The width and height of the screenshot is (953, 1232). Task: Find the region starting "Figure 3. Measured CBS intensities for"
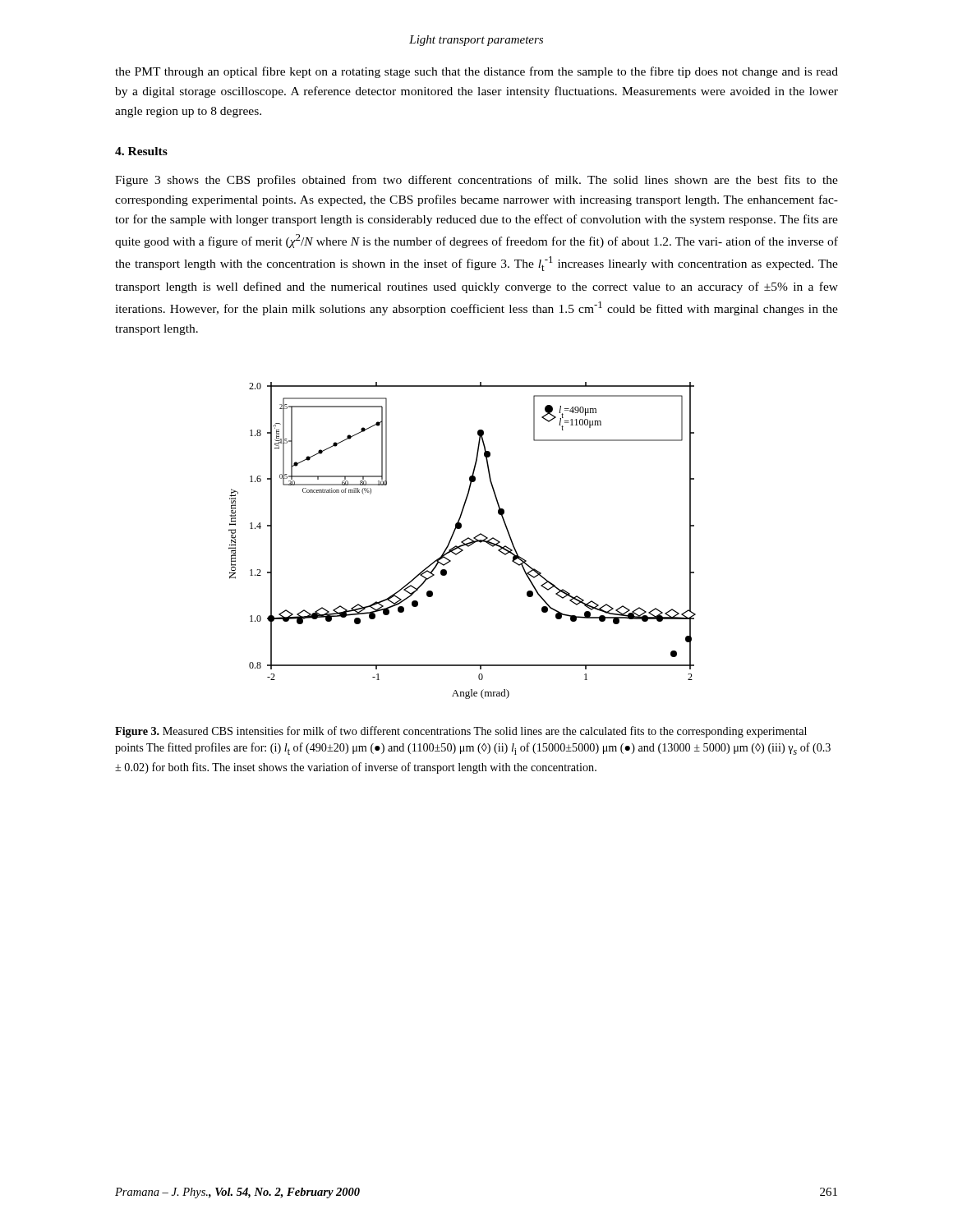[473, 749]
